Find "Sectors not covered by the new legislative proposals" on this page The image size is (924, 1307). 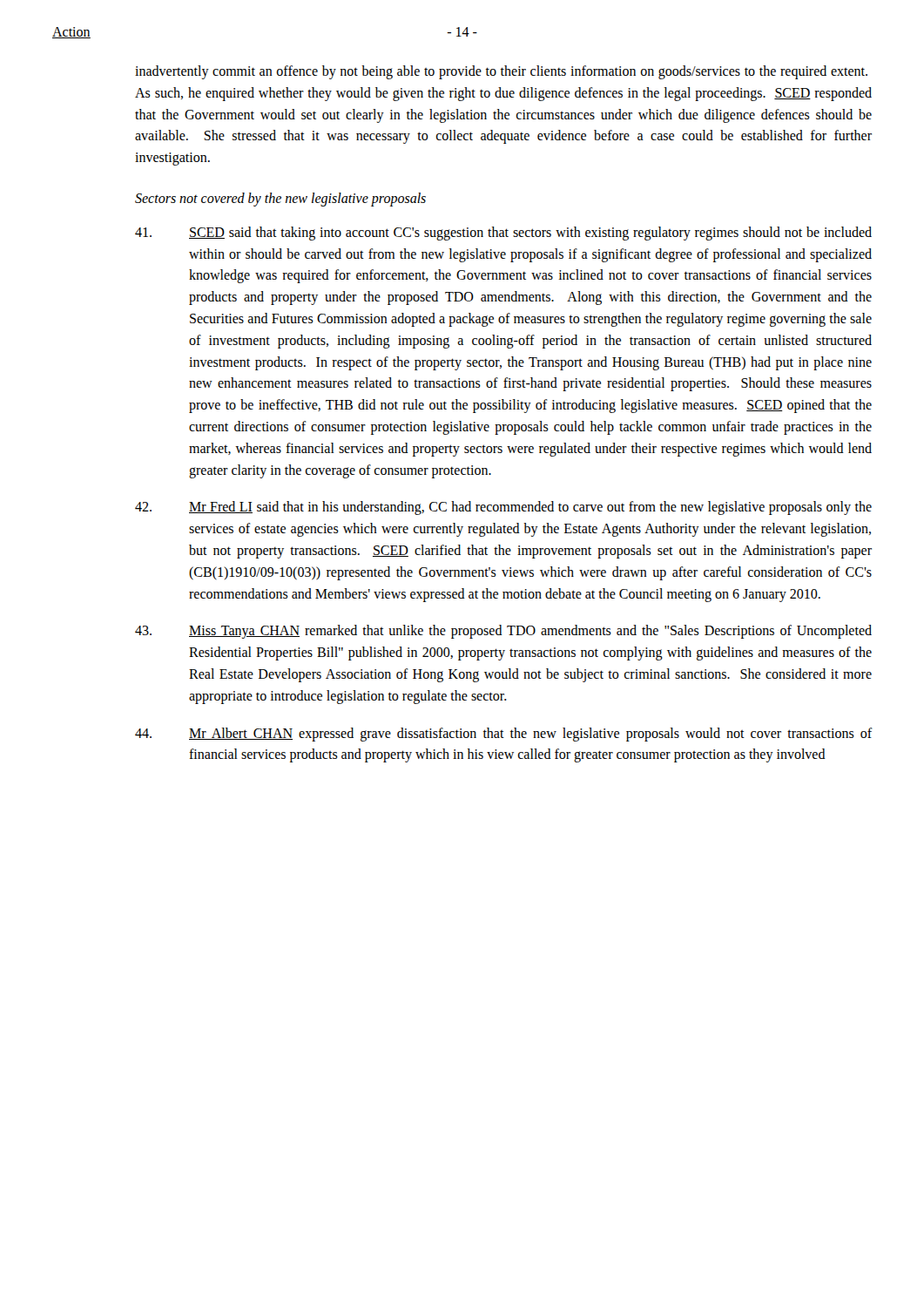coord(281,198)
